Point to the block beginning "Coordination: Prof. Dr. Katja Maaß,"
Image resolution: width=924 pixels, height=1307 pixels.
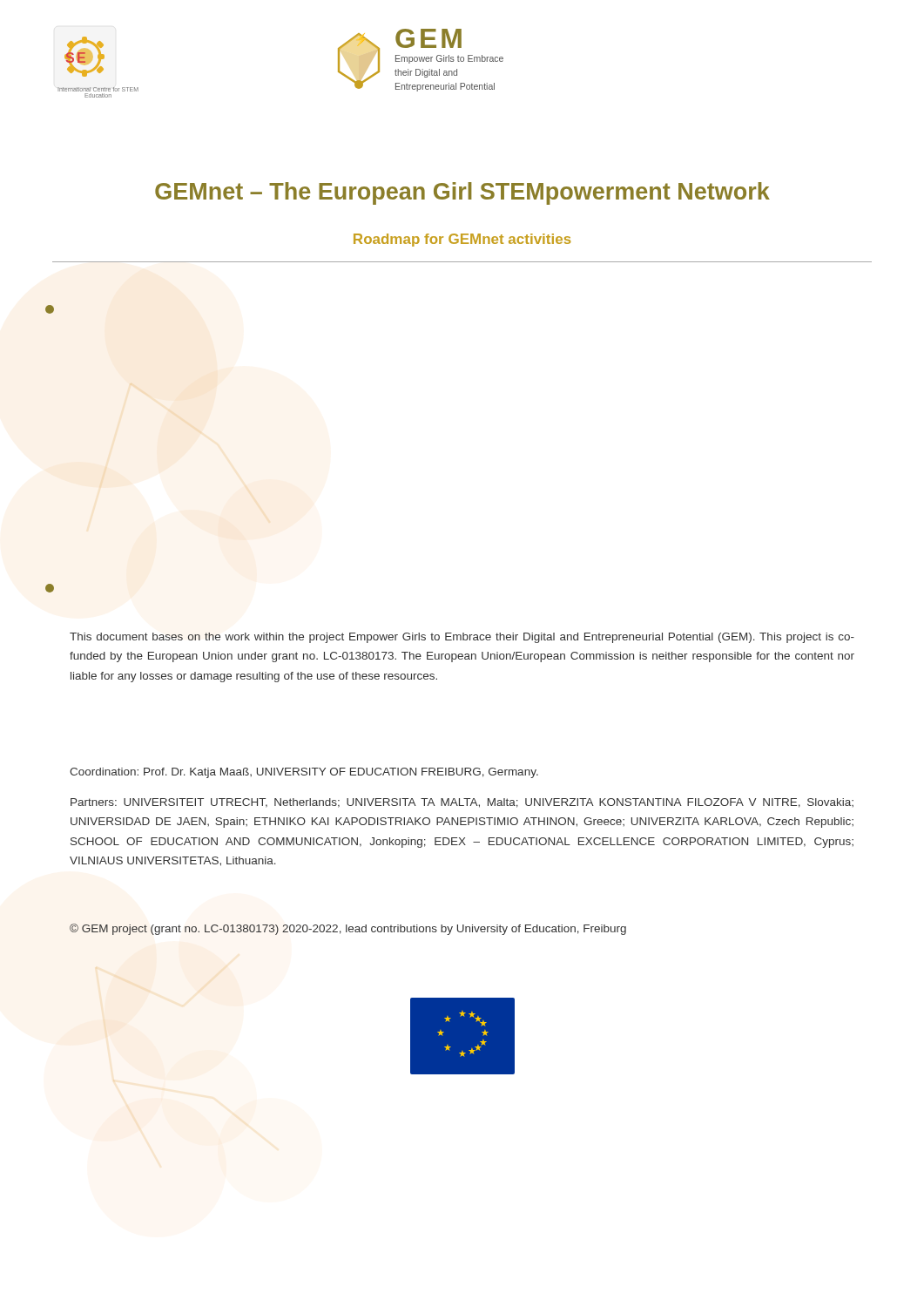pos(304,772)
